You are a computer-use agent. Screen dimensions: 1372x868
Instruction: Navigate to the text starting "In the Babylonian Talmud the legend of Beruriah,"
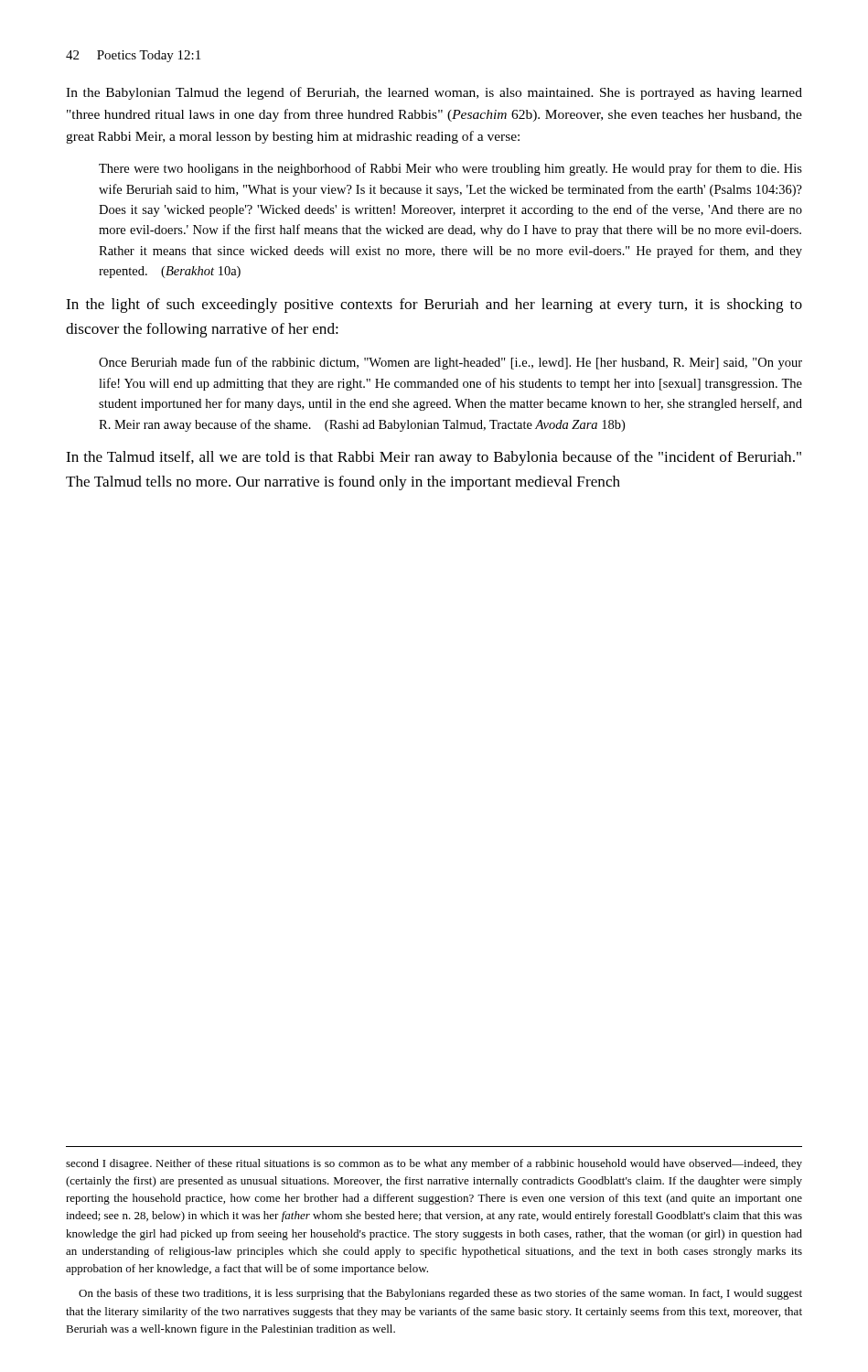[x=434, y=114]
